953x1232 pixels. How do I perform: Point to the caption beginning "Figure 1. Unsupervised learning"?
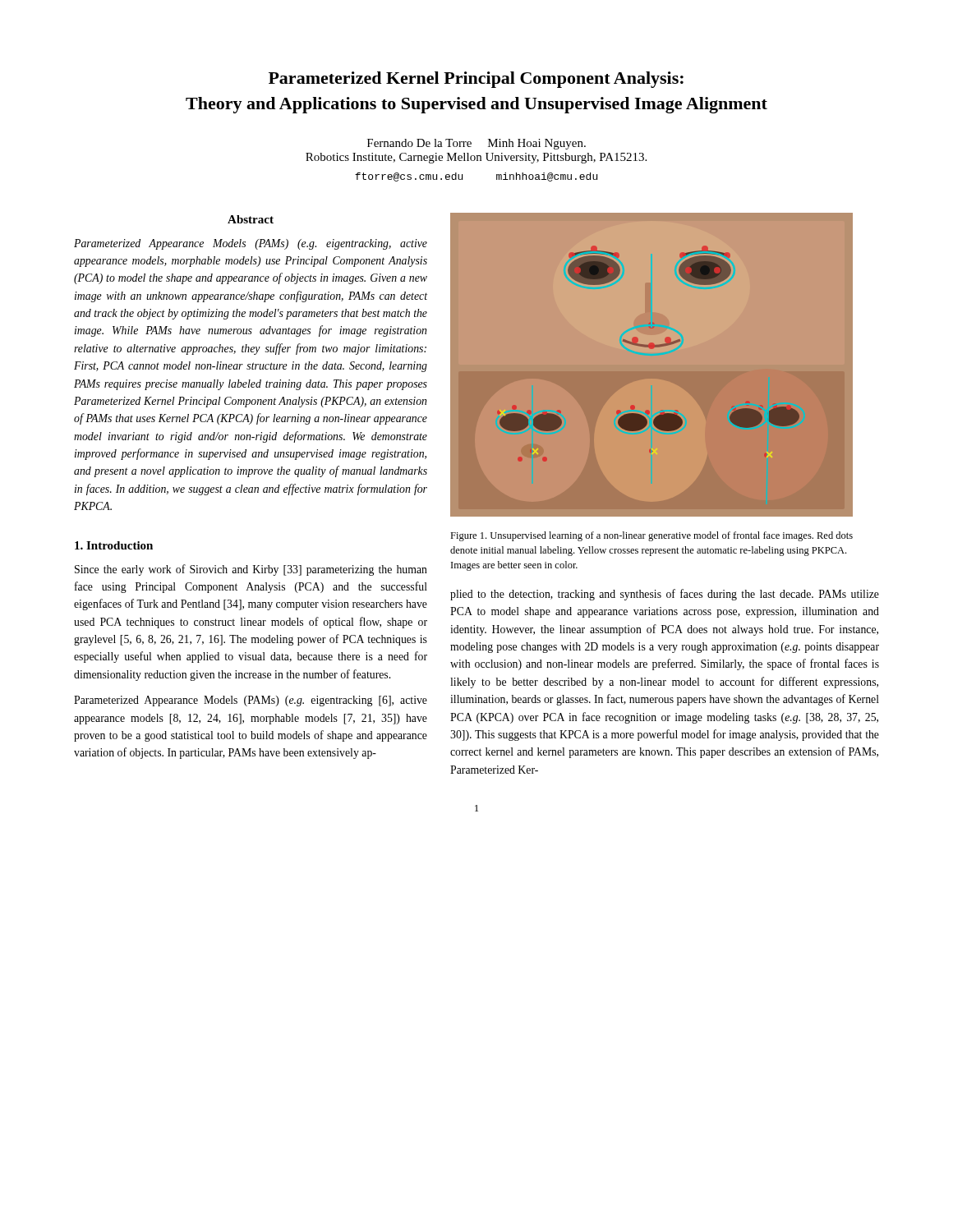click(652, 550)
